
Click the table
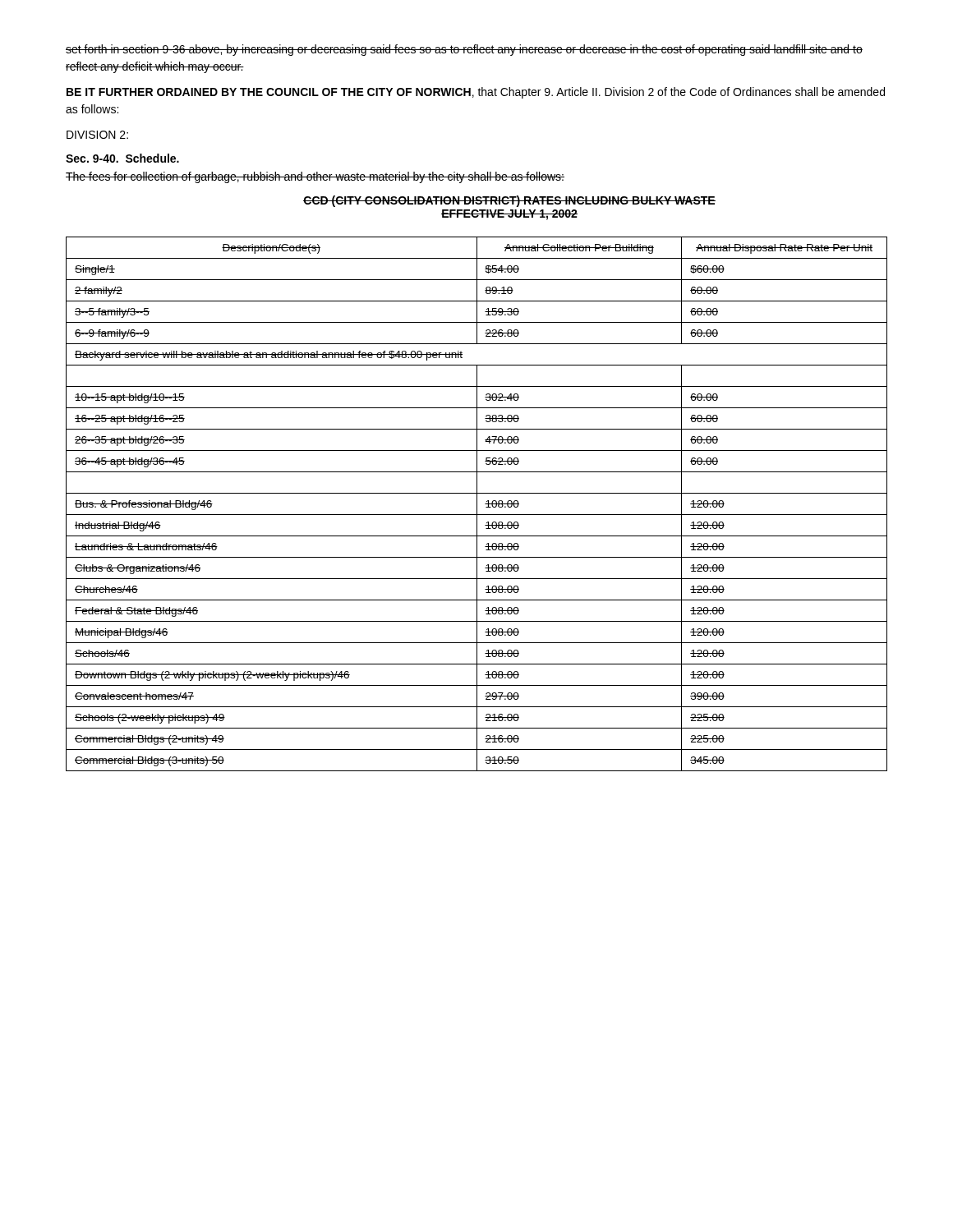476,504
